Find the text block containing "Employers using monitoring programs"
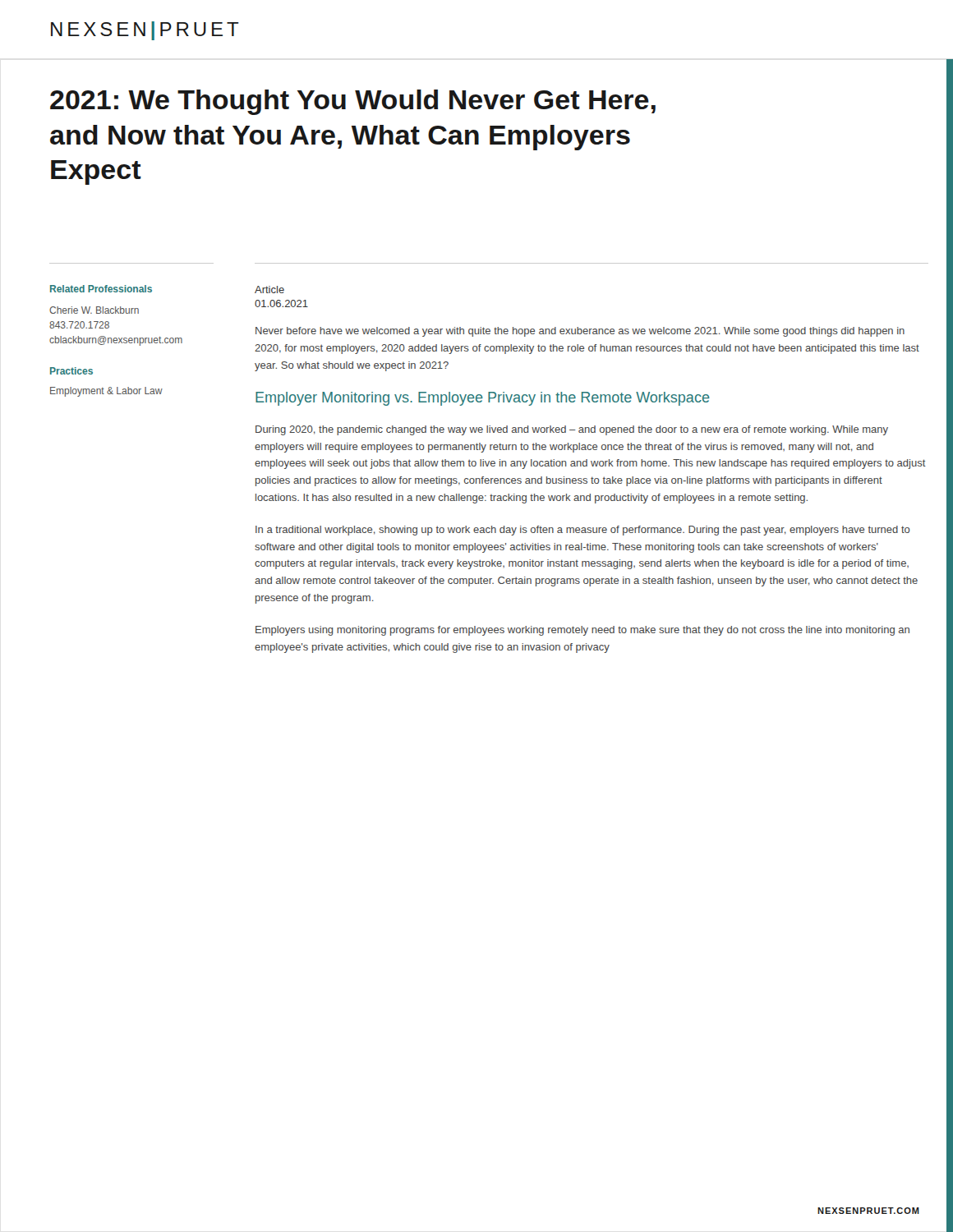The image size is (953, 1232). [591, 639]
